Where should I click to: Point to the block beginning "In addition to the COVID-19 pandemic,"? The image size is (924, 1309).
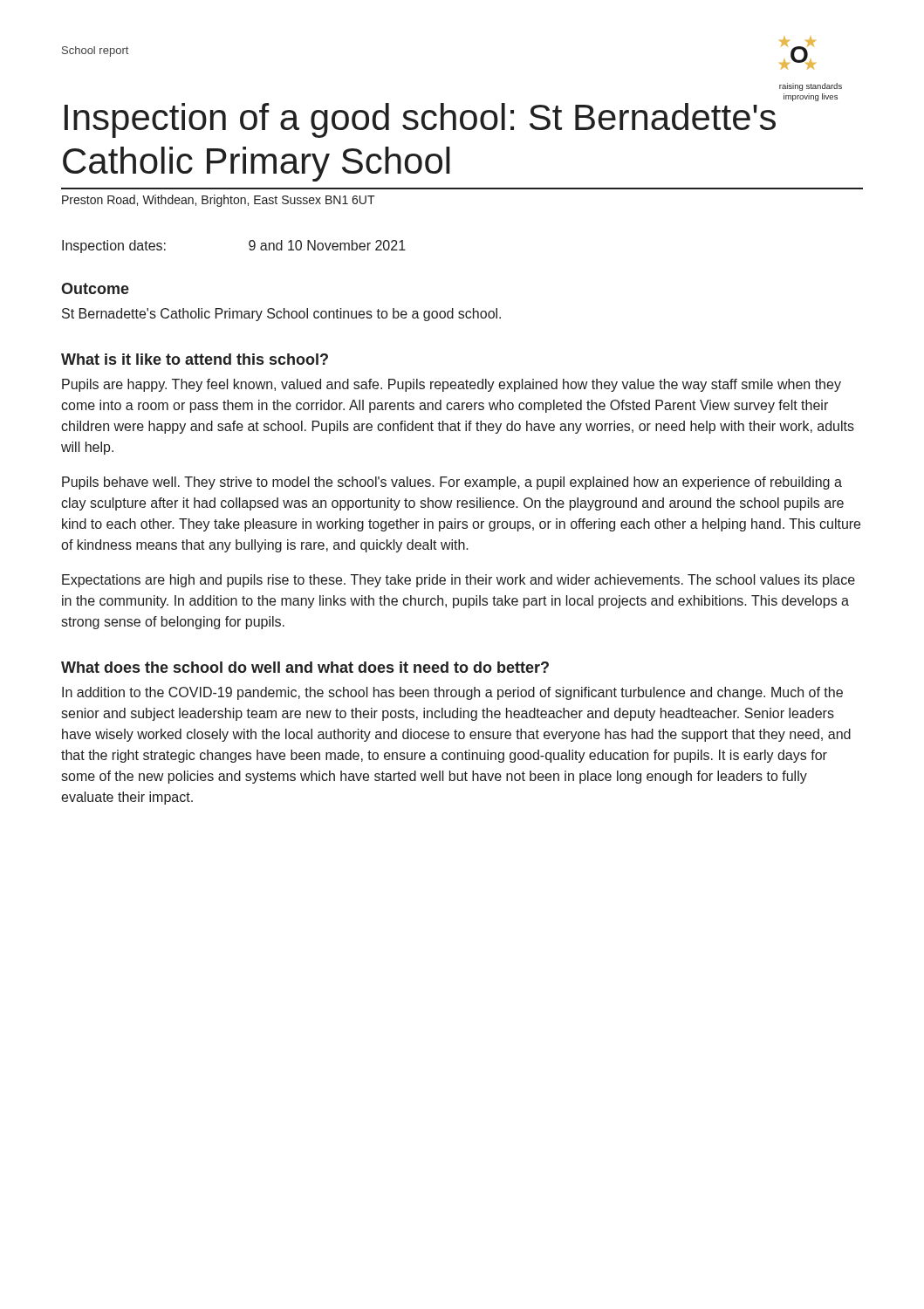click(456, 745)
